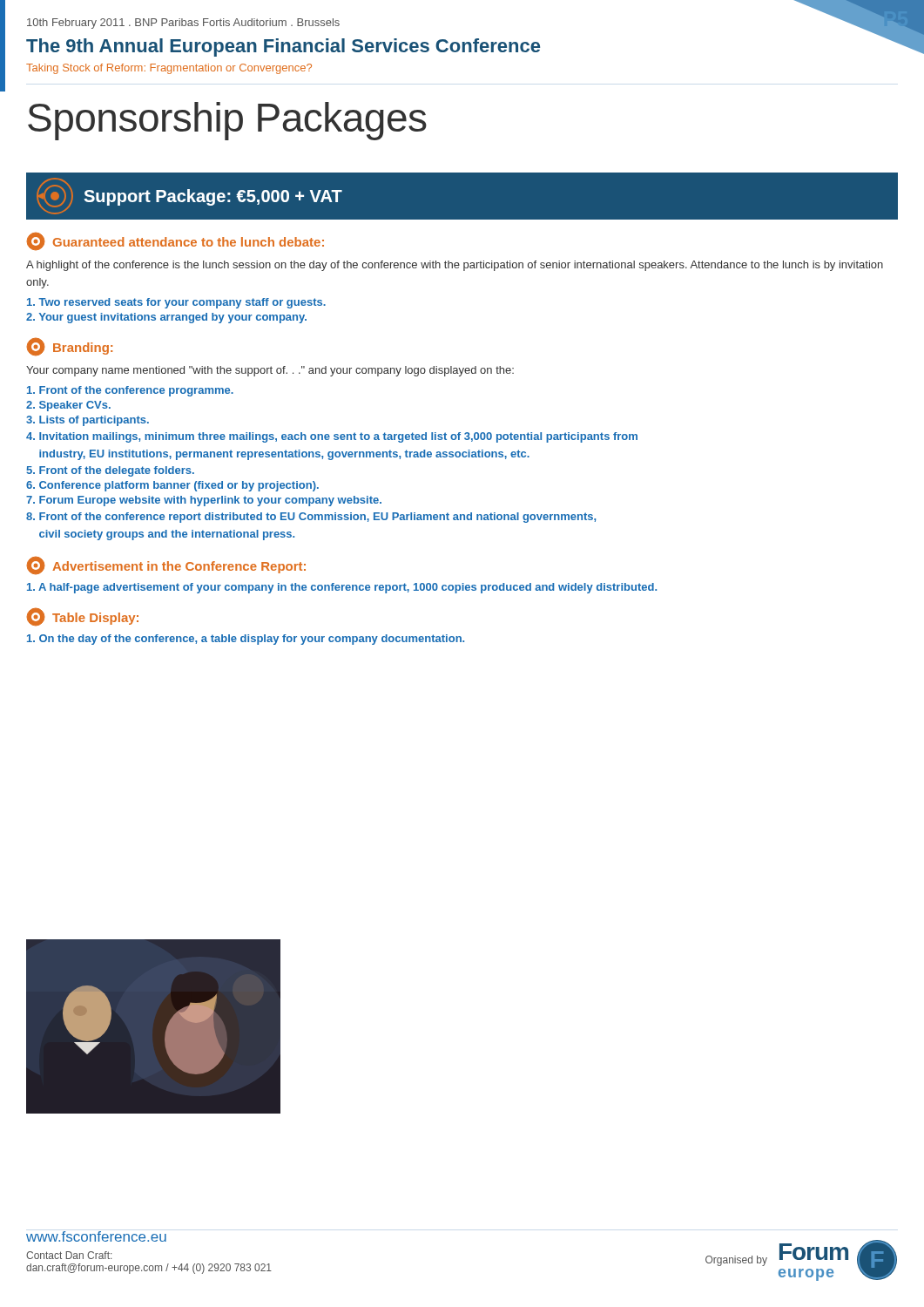This screenshot has width=924, height=1307.
Task: Locate the region starting "2. Your guest invitations"
Action: (167, 317)
